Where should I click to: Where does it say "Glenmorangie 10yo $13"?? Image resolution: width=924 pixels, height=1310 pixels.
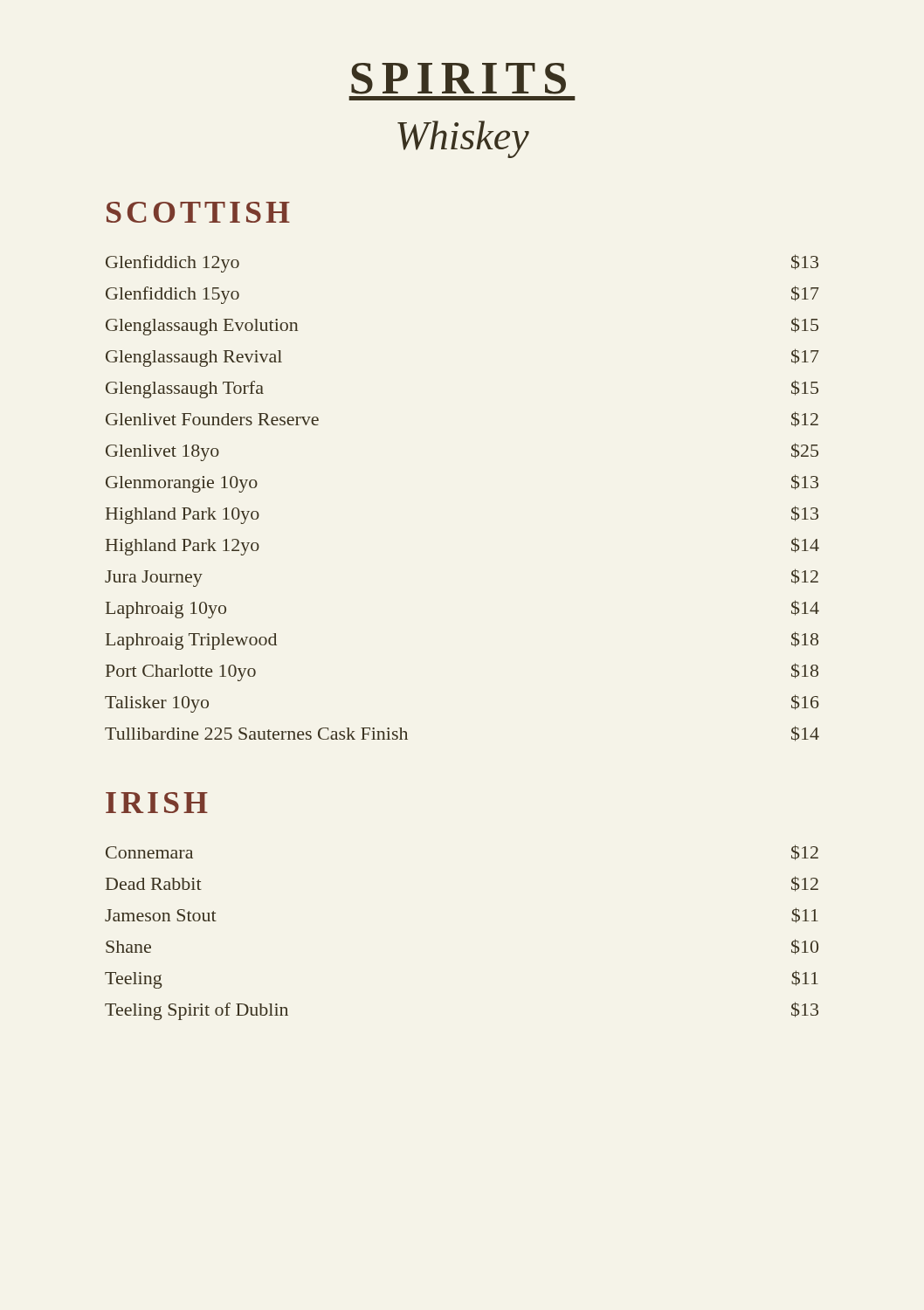click(x=183, y=483)
